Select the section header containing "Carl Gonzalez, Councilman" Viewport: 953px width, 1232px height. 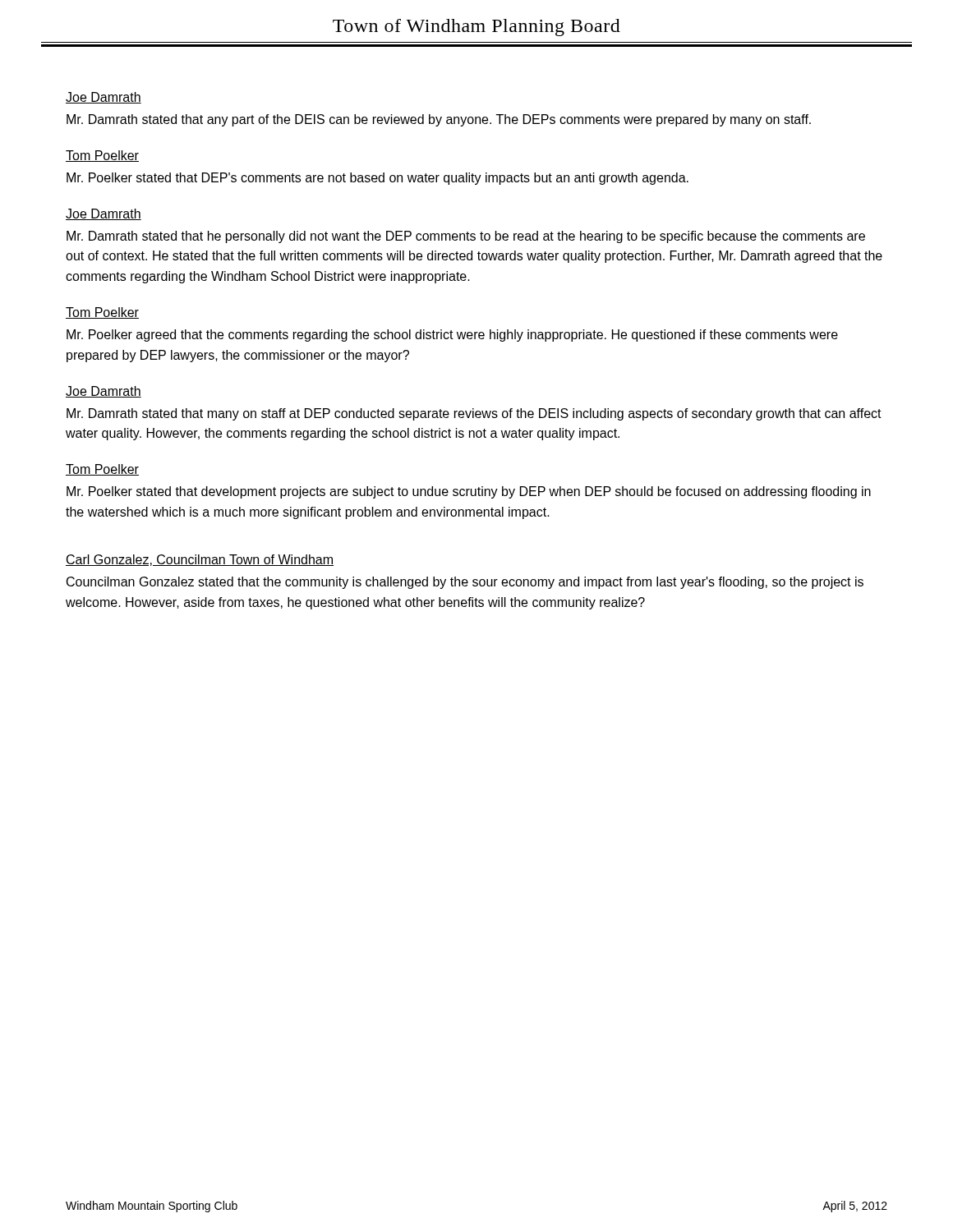pos(200,560)
